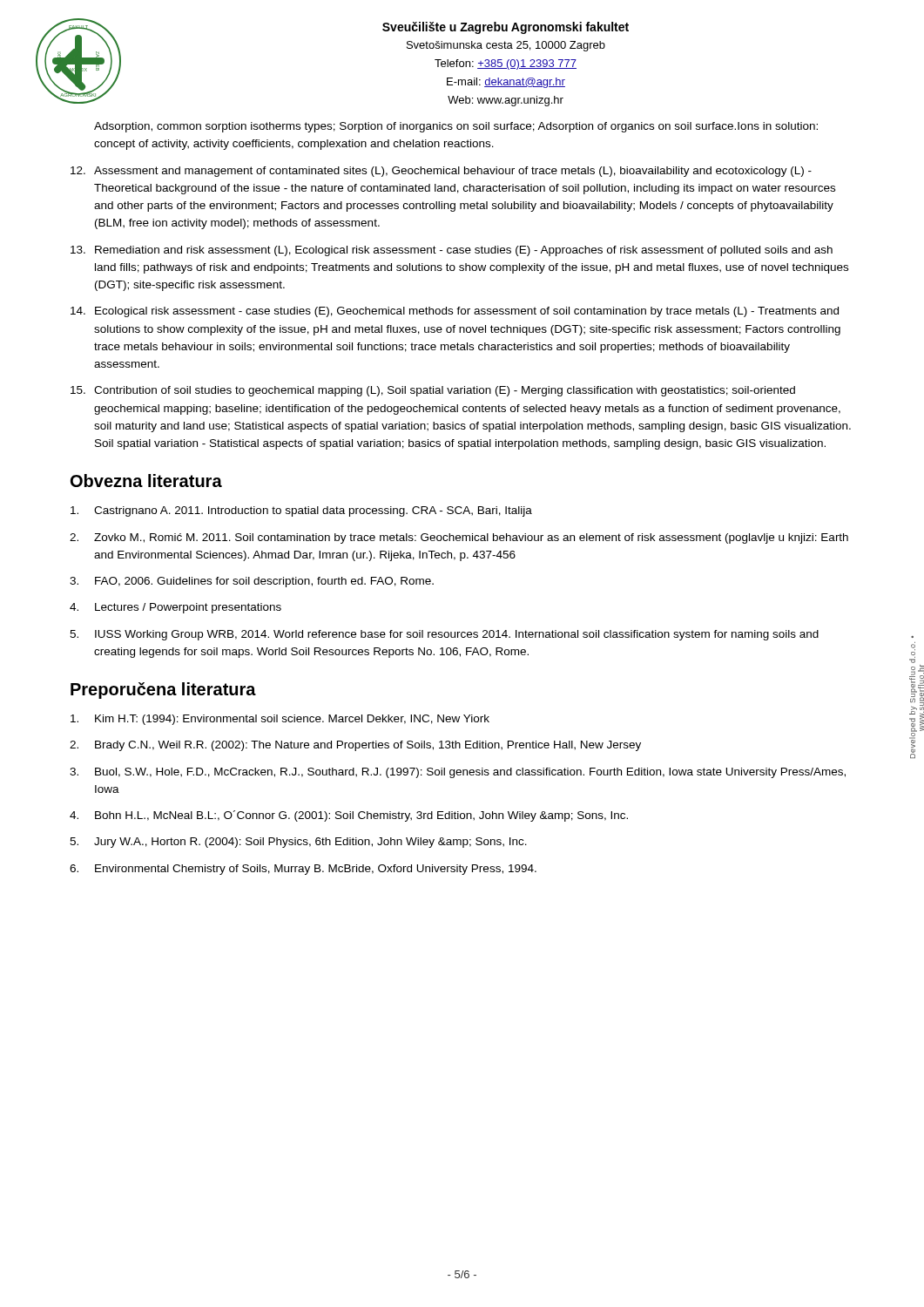The image size is (924, 1307).
Task: Click on the list item that says "5. Jury W.A., Horton R. (2004): Soil"
Action: tap(462, 842)
